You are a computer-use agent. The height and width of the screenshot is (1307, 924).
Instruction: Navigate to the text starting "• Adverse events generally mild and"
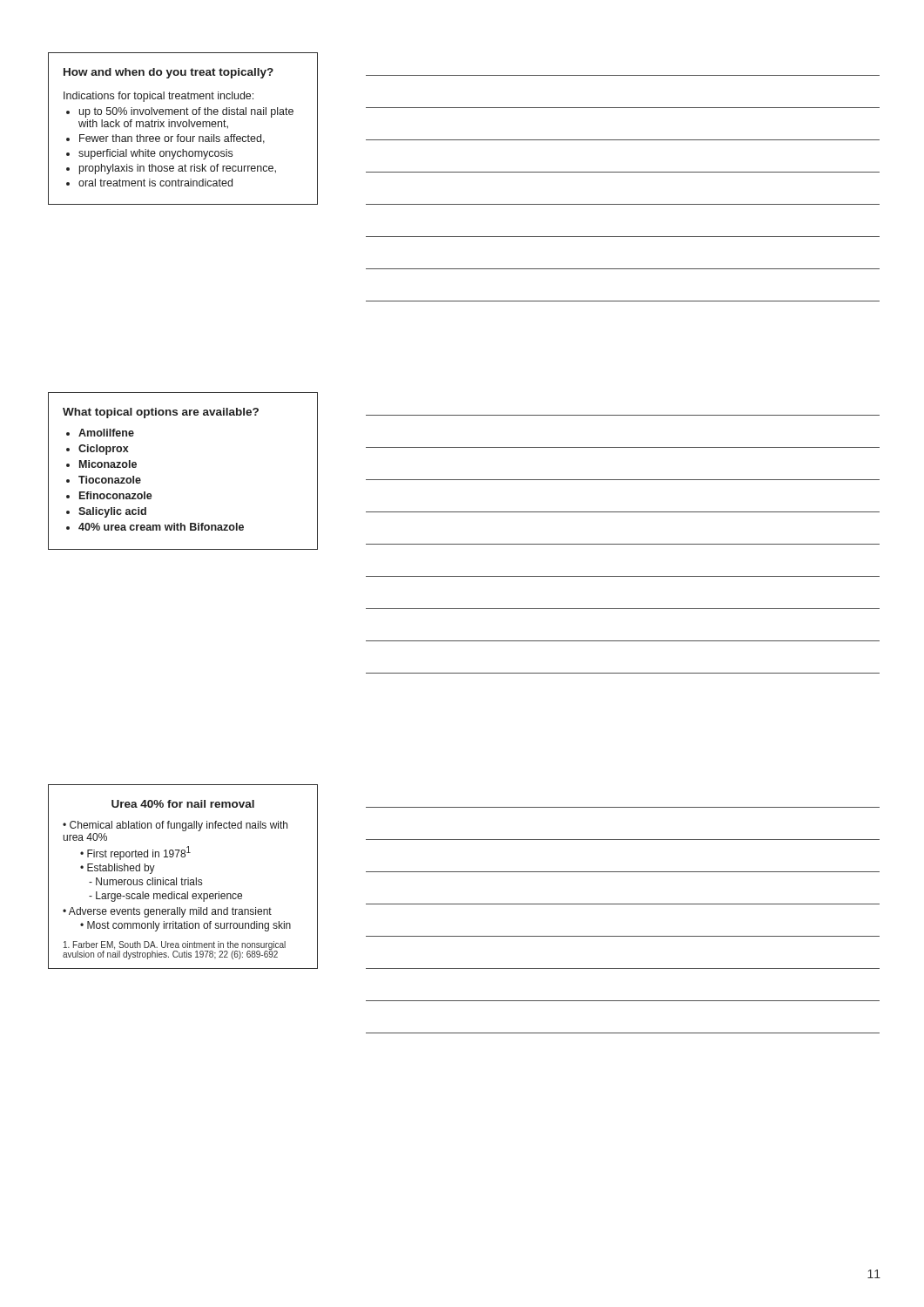[x=167, y=911]
